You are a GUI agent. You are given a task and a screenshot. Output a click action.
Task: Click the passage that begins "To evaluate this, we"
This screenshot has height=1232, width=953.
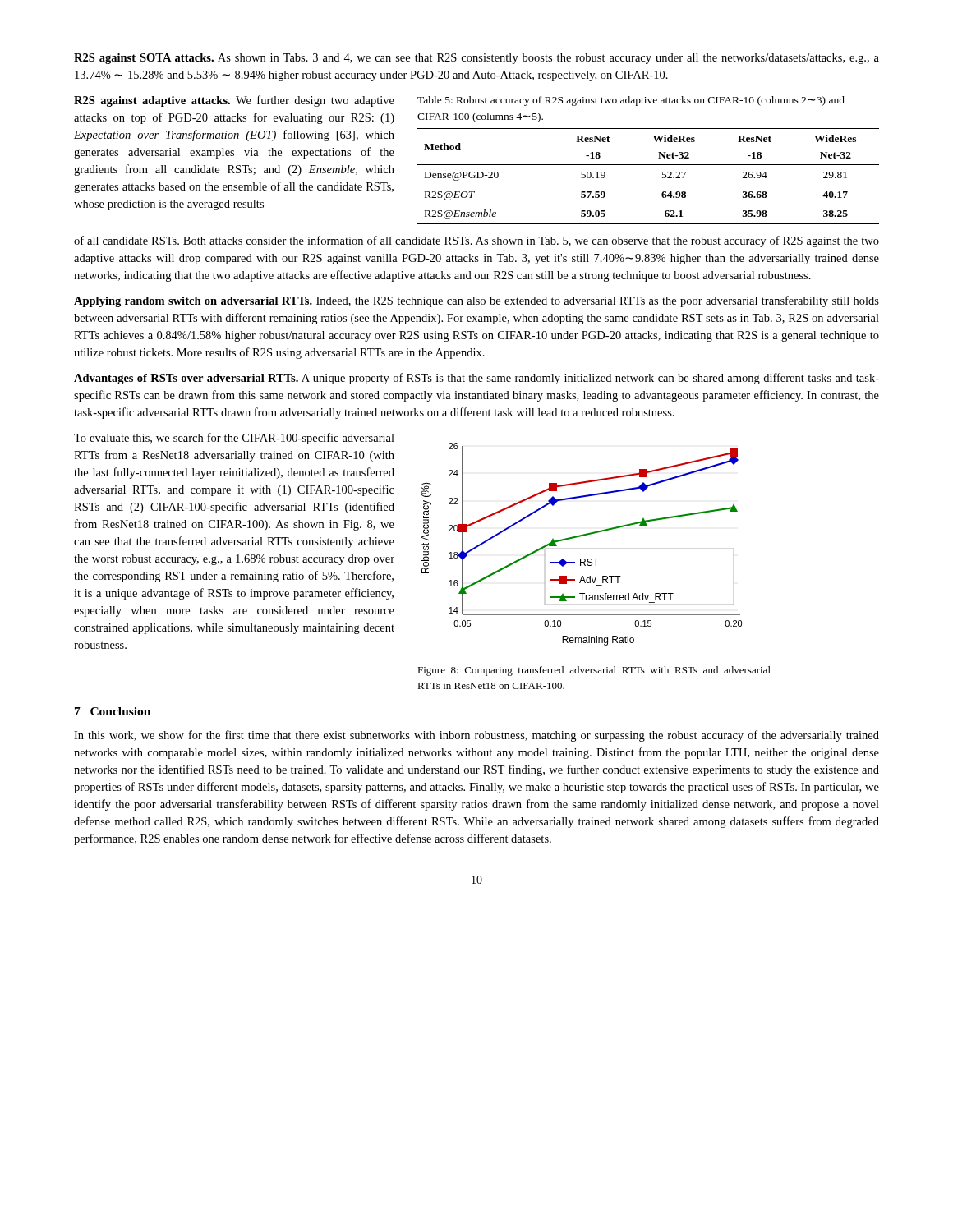(234, 542)
